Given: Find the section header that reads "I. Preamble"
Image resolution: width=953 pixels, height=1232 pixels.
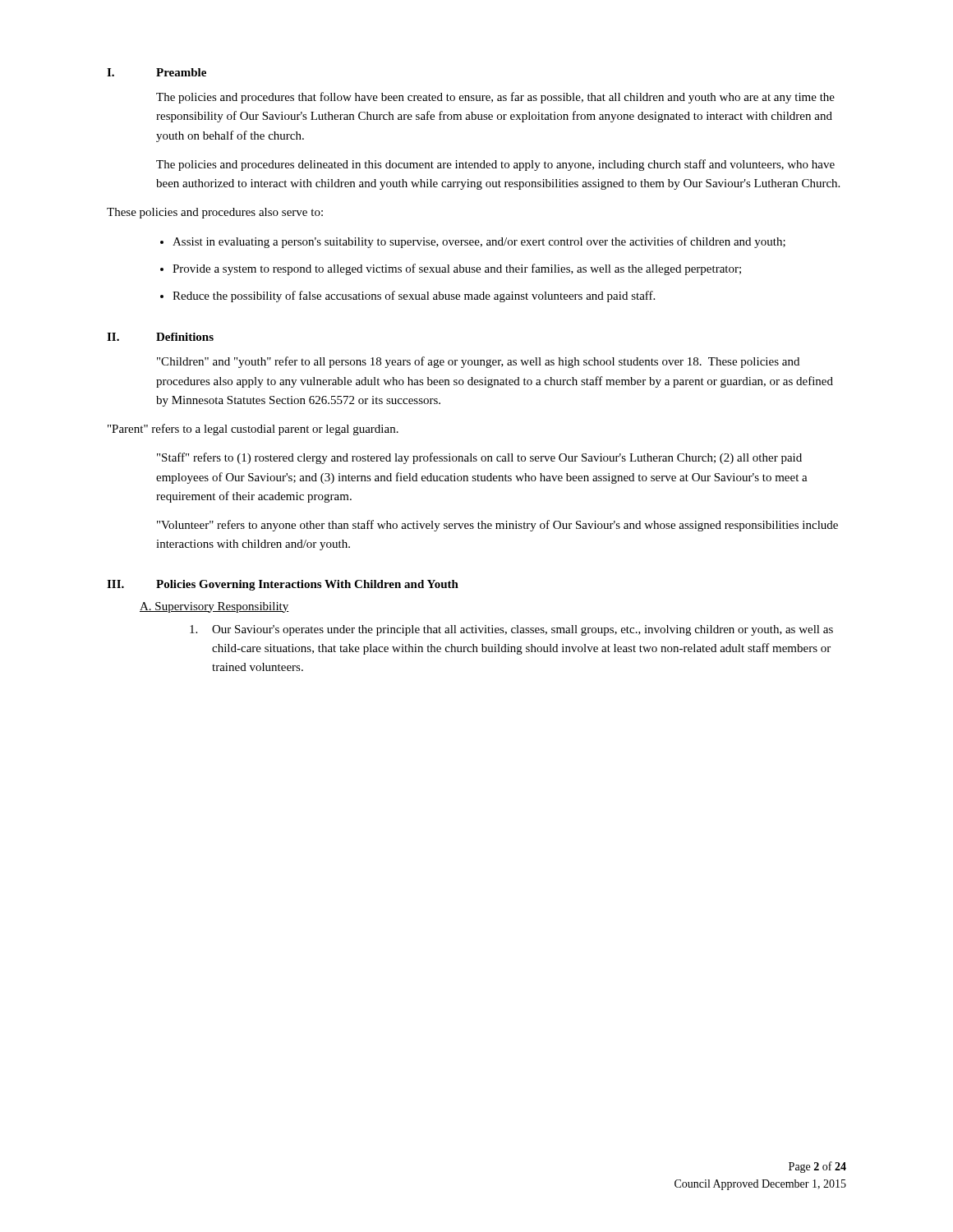Looking at the screenshot, I should pyautogui.click(x=157, y=73).
